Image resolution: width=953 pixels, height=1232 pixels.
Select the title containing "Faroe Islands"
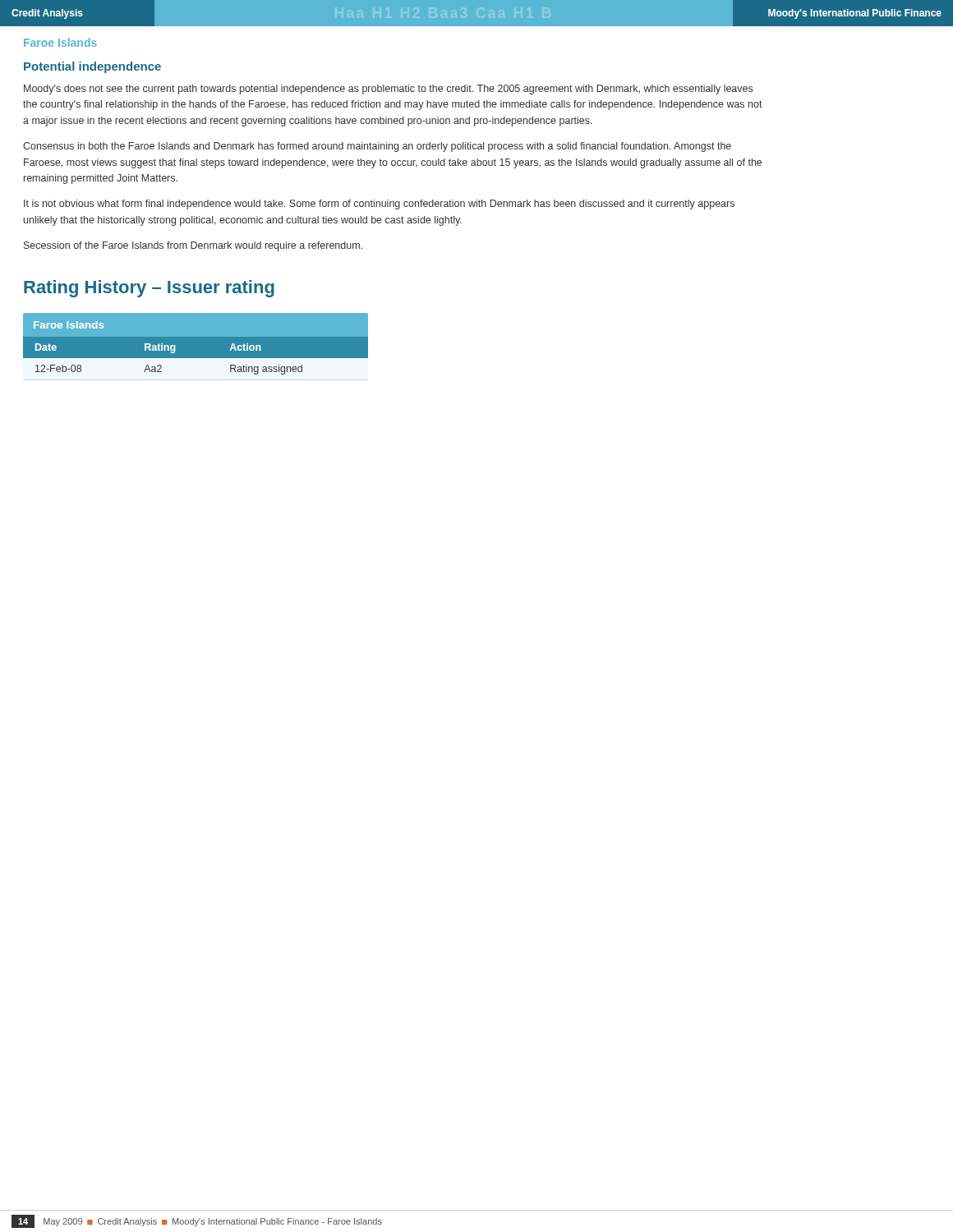point(60,43)
